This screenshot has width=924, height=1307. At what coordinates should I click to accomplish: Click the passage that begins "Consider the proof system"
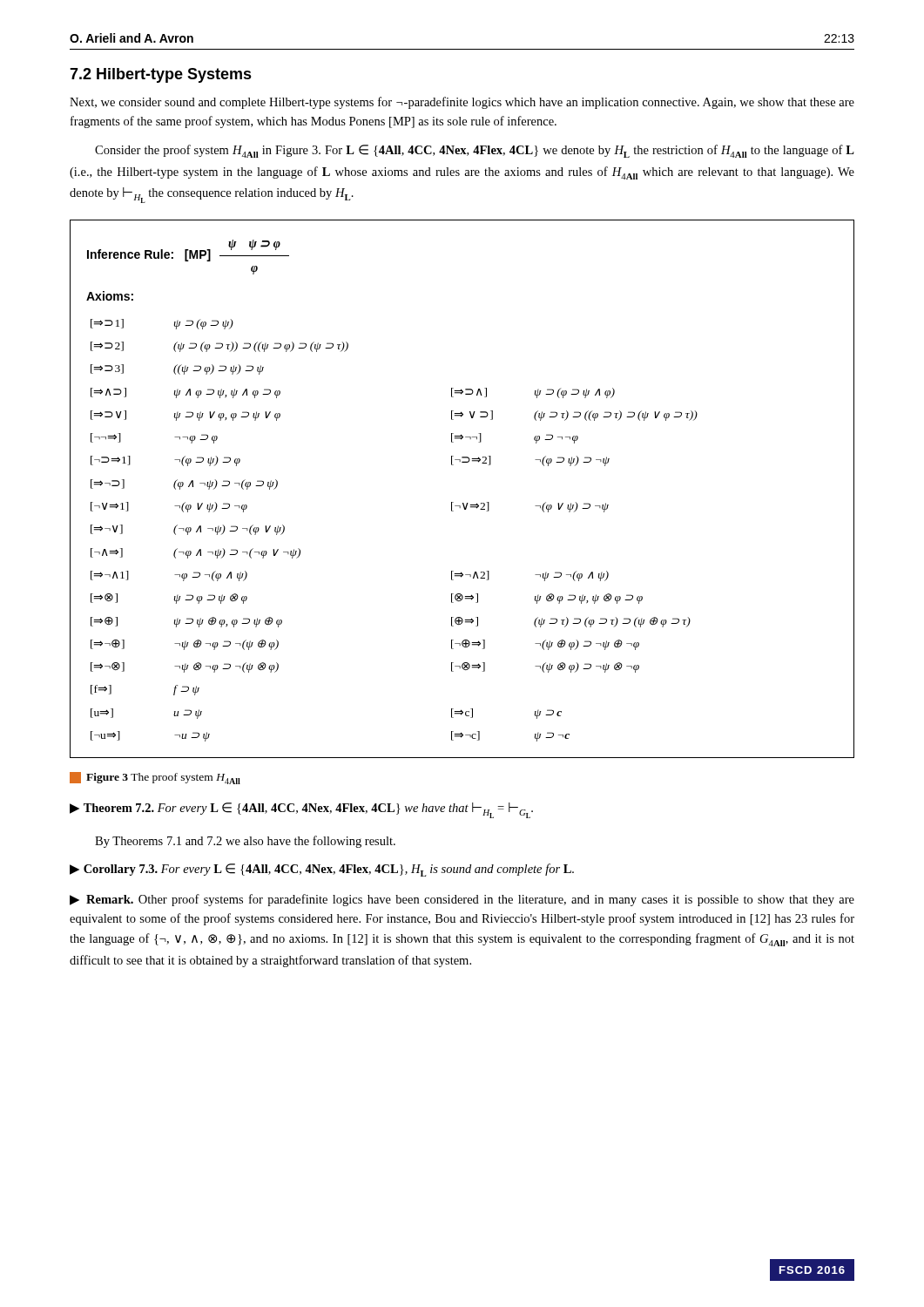462,174
